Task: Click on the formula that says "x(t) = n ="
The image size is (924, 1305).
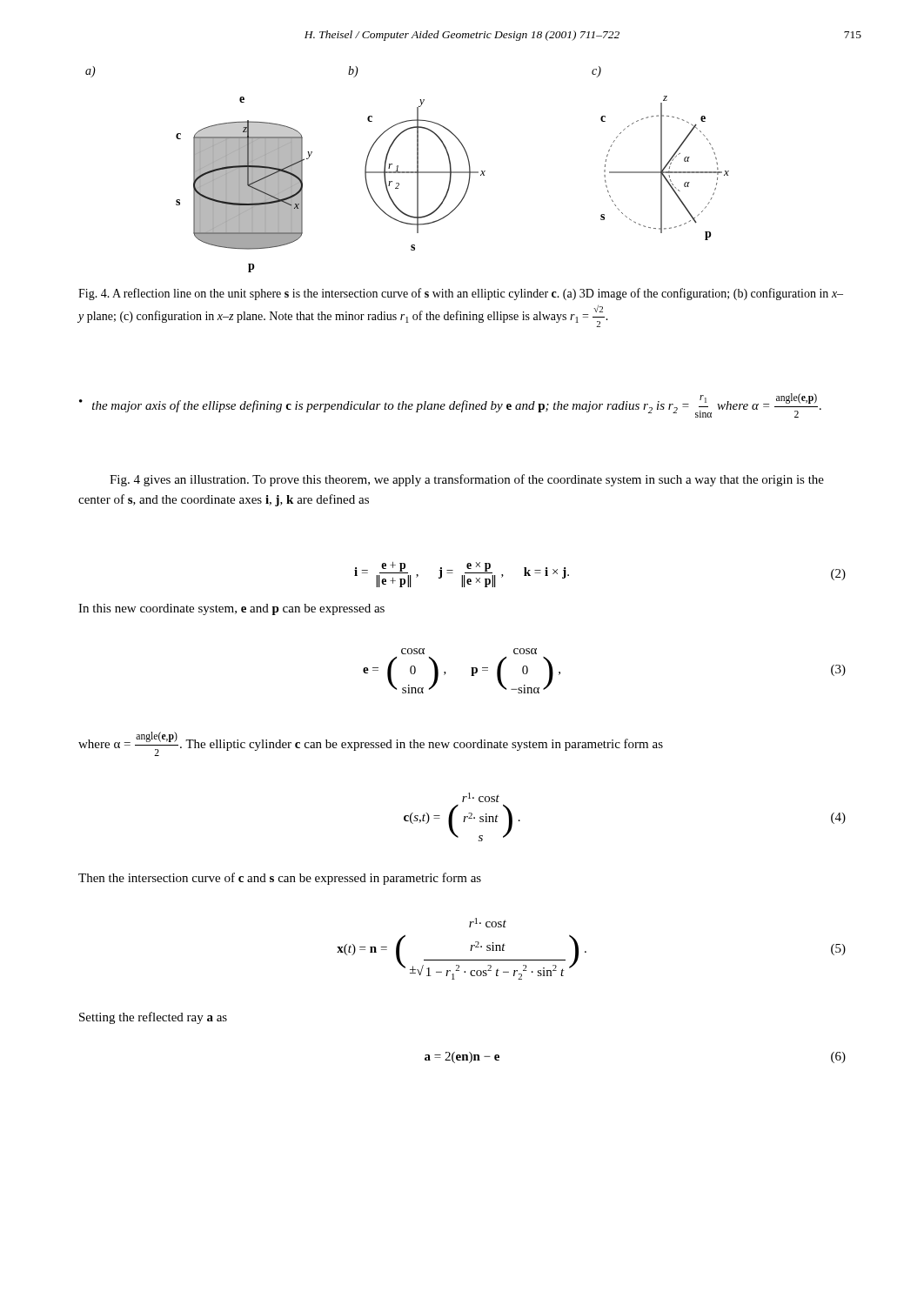Action: [x=462, y=948]
